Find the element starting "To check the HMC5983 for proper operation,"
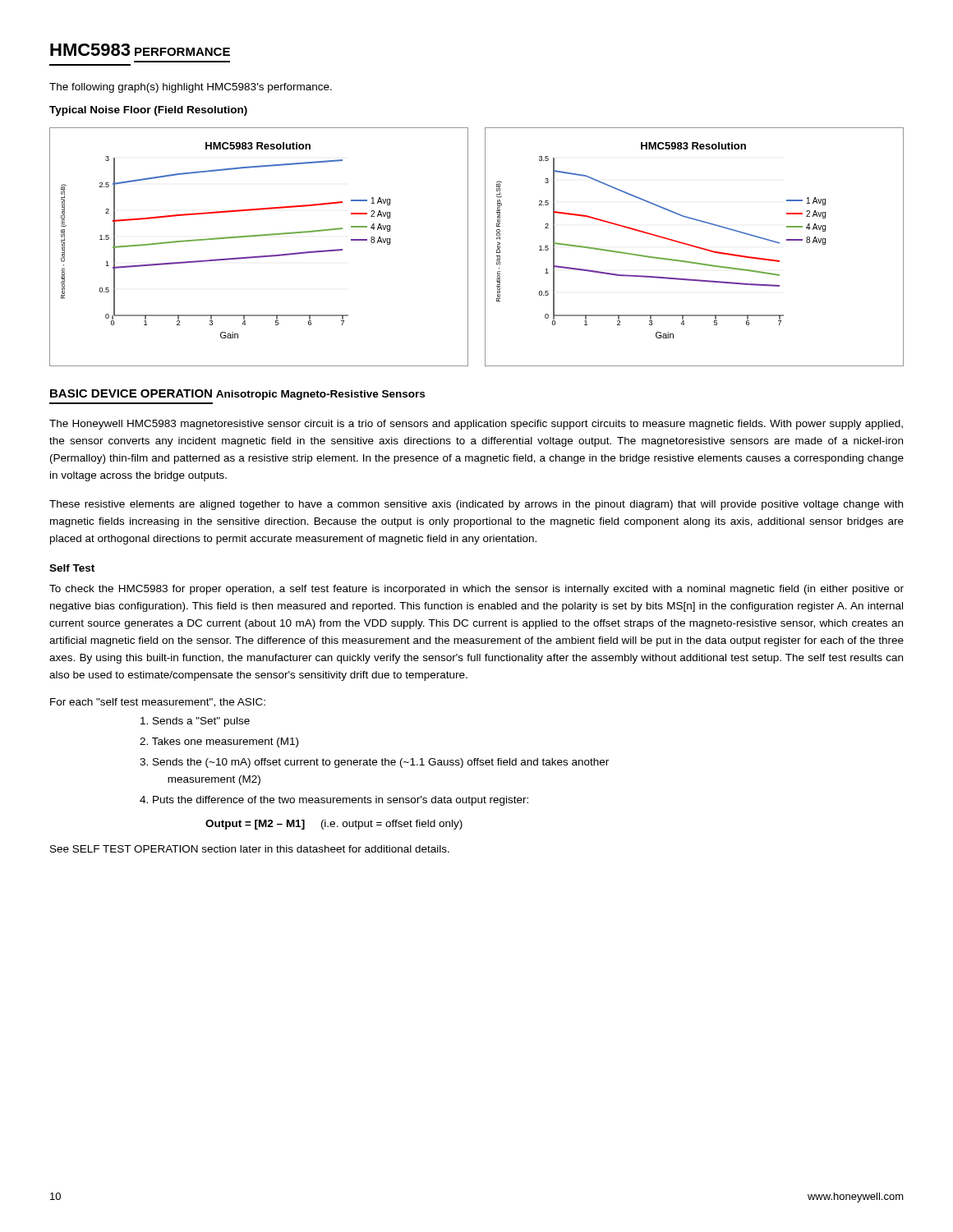The width and height of the screenshot is (953, 1232). (x=476, y=632)
